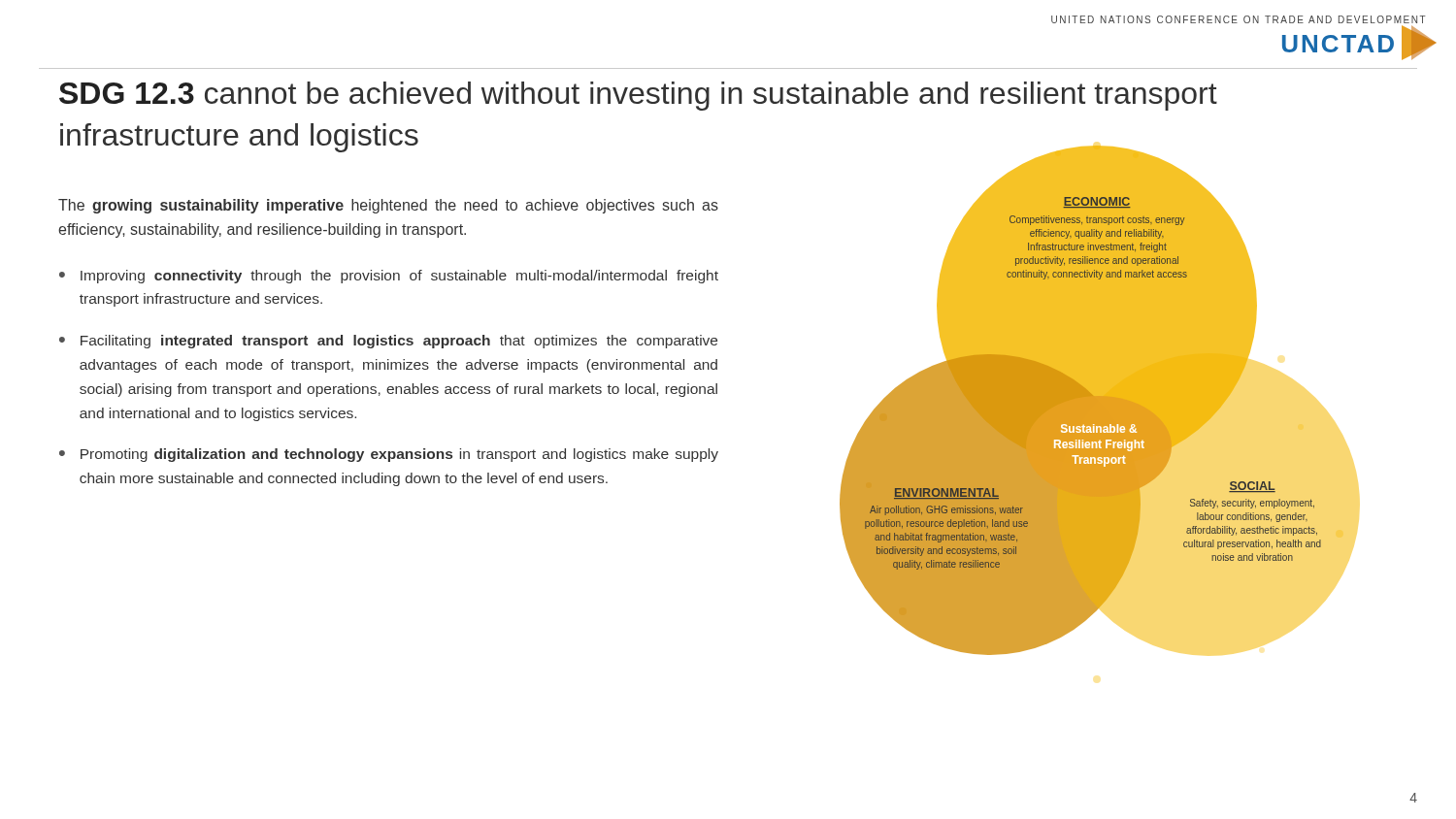The height and width of the screenshot is (819, 1456).
Task: Find the title that reads "SDG 12.3 cannot be achieved"
Action: coord(728,115)
